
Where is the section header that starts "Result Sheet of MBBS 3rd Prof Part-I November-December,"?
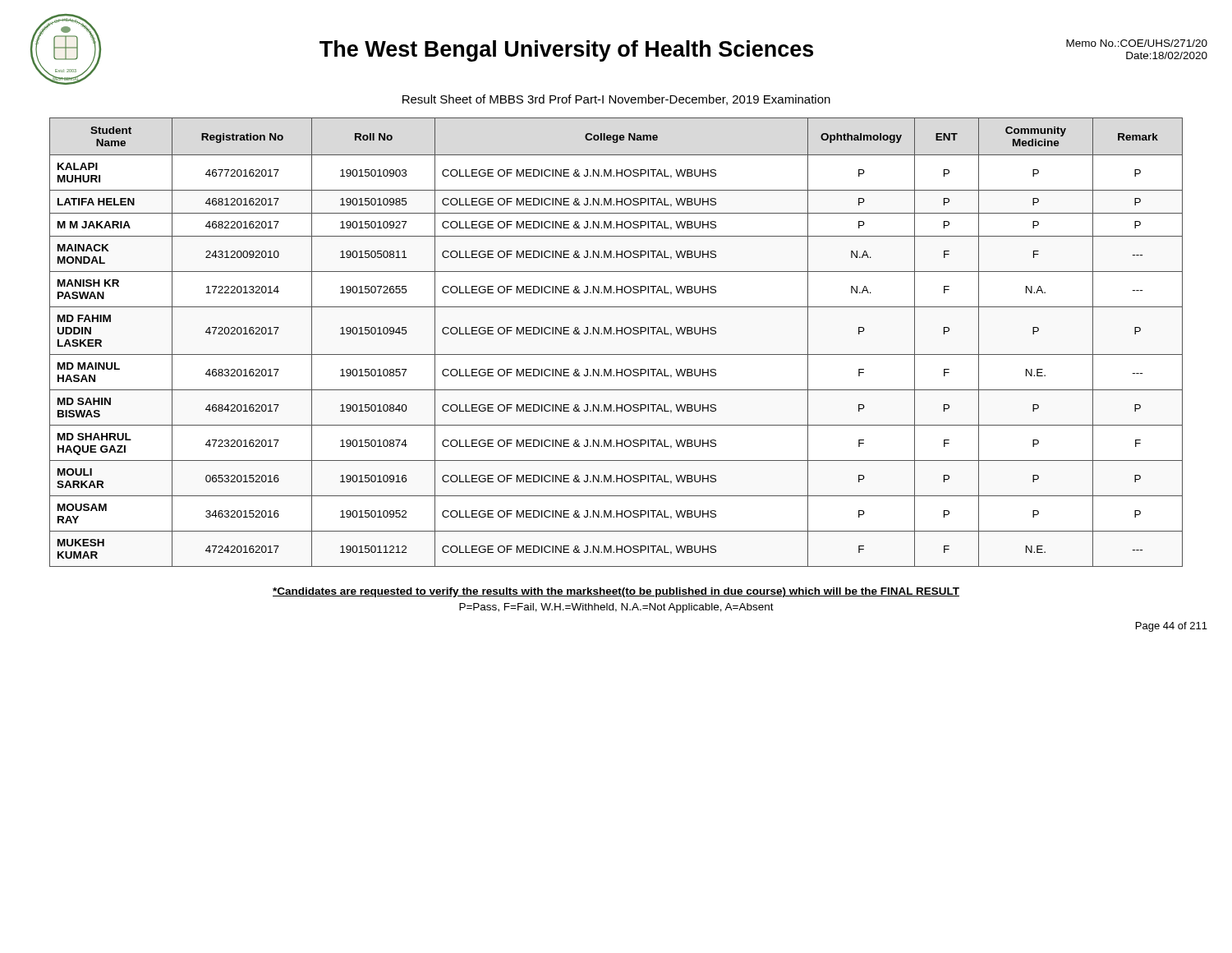click(616, 99)
